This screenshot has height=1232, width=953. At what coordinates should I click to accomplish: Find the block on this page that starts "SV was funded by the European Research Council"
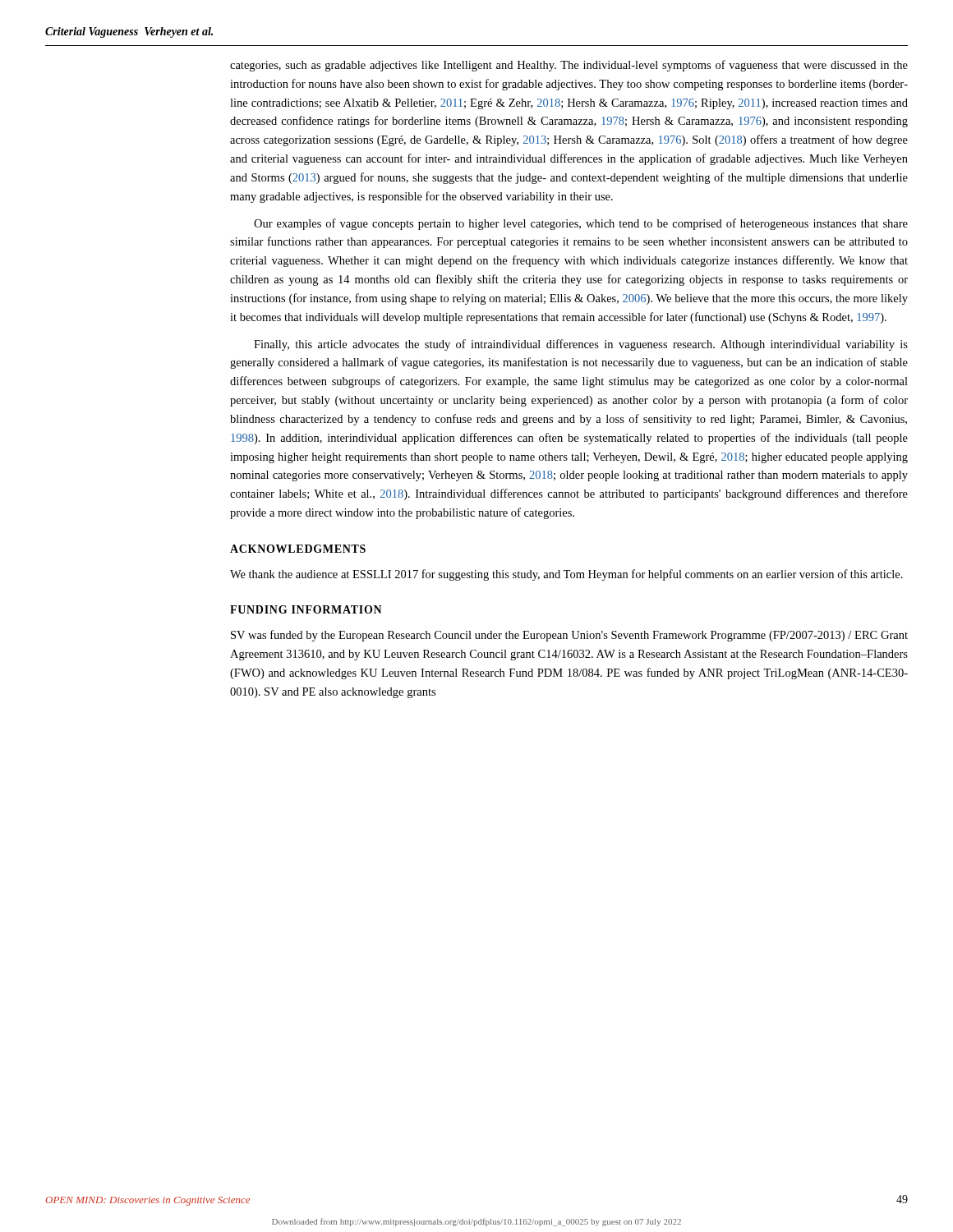(569, 663)
